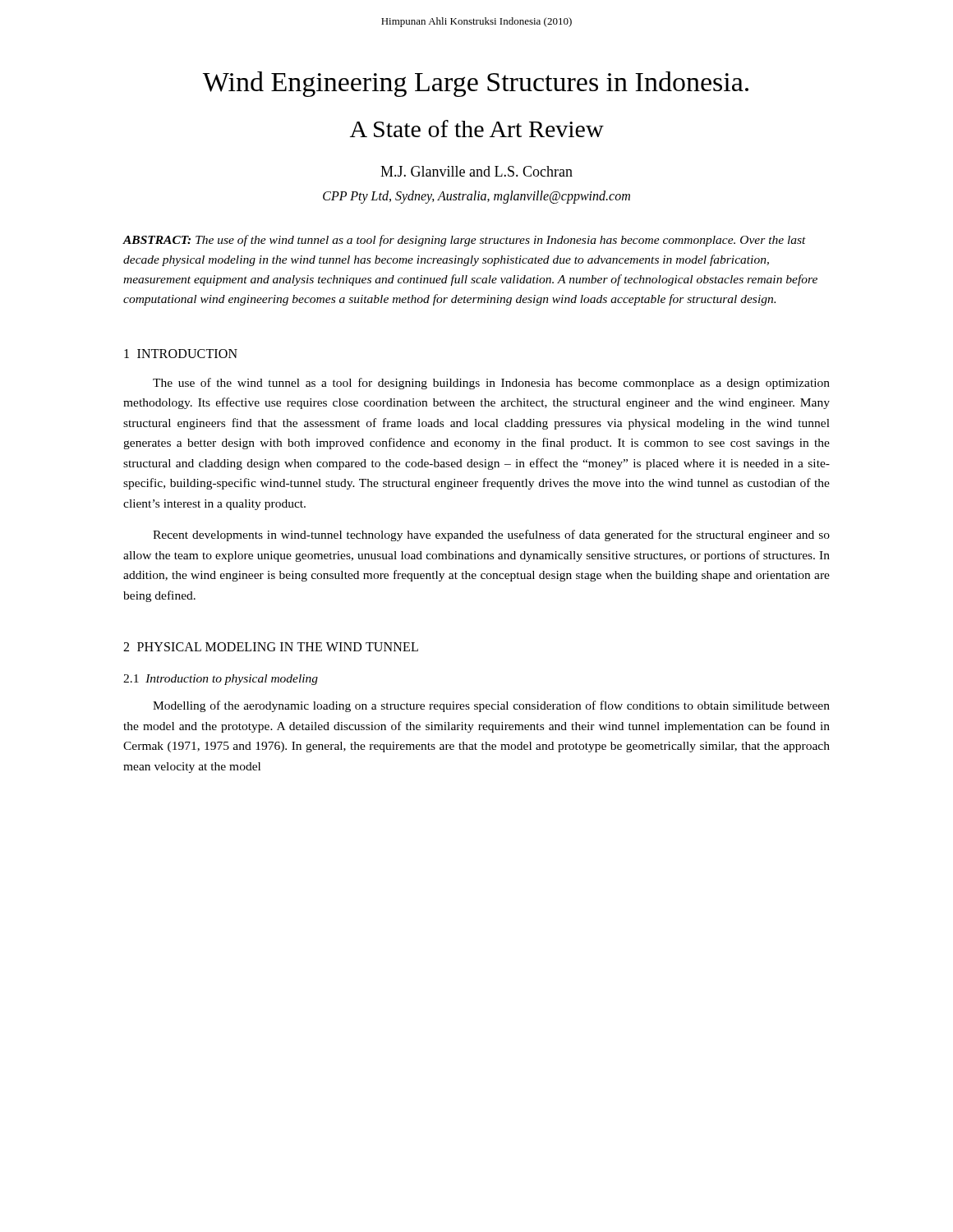Locate the section header containing "2 PHYSICAL MODELING IN THE WIND"
Viewport: 953px width, 1232px height.
[271, 647]
